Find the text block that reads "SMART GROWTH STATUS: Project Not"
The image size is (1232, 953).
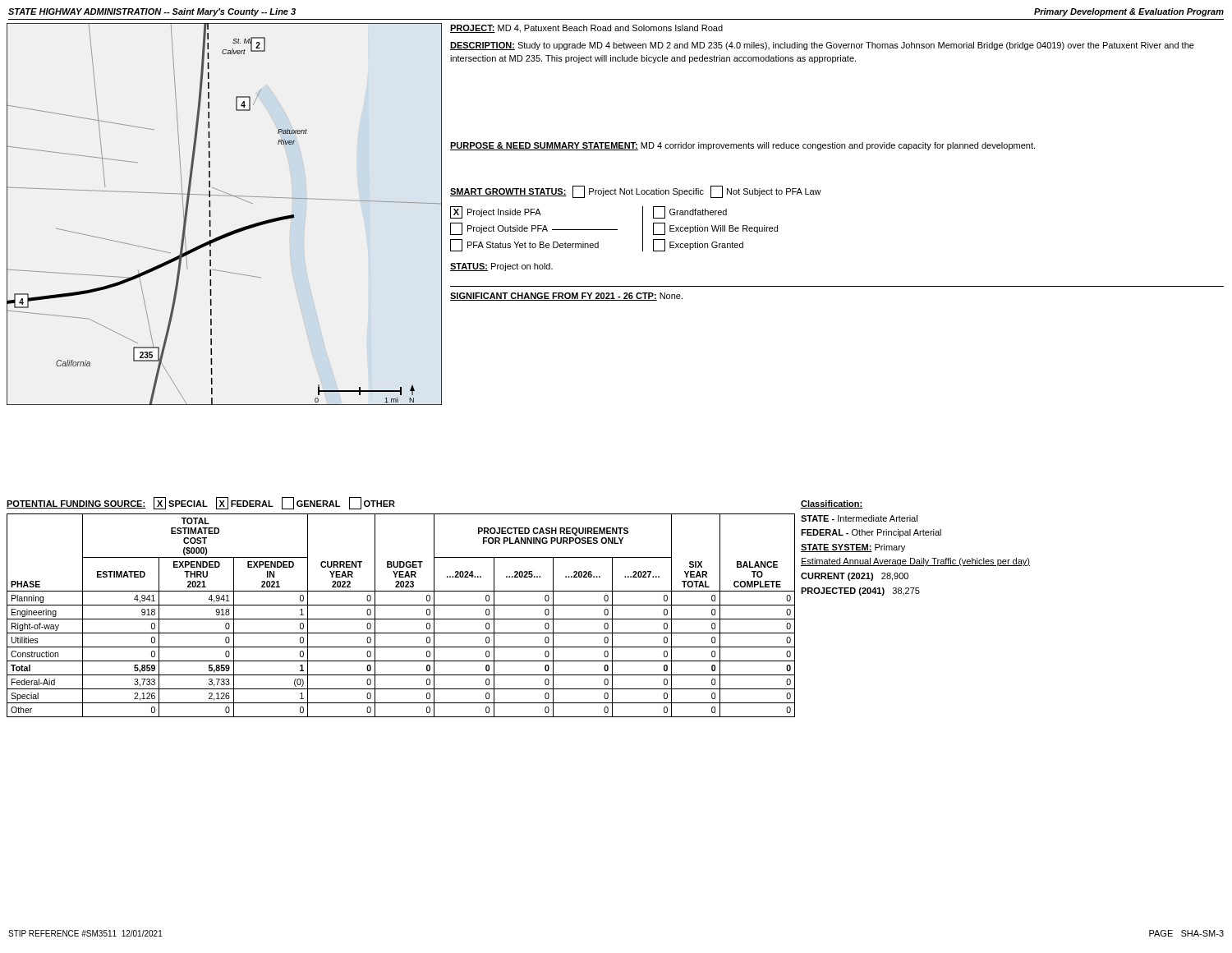[636, 192]
